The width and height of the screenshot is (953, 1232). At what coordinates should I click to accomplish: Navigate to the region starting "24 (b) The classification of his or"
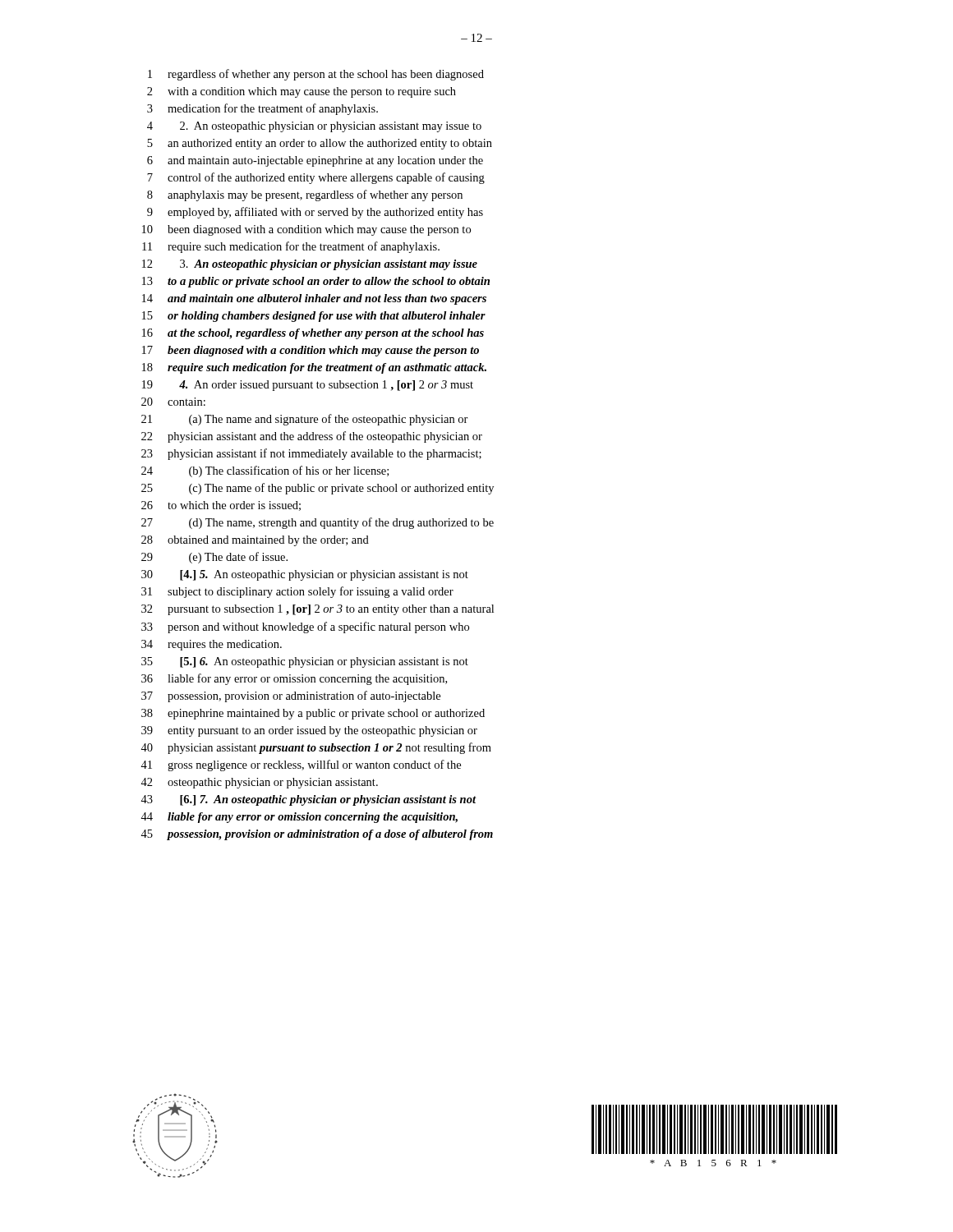click(265, 471)
